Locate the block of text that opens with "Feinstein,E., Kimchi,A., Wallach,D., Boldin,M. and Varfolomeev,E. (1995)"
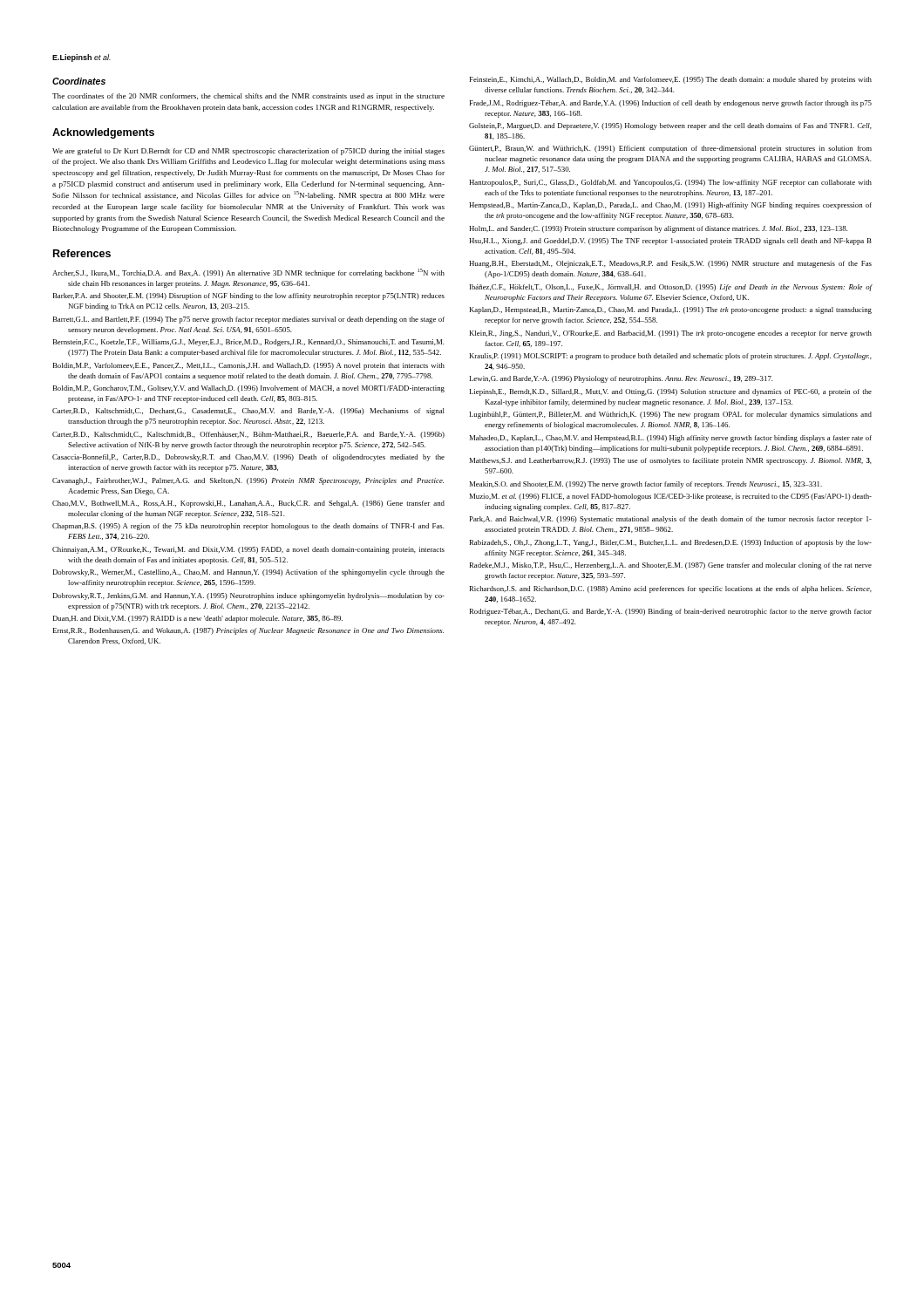924x1308 pixels. coord(670,85)
